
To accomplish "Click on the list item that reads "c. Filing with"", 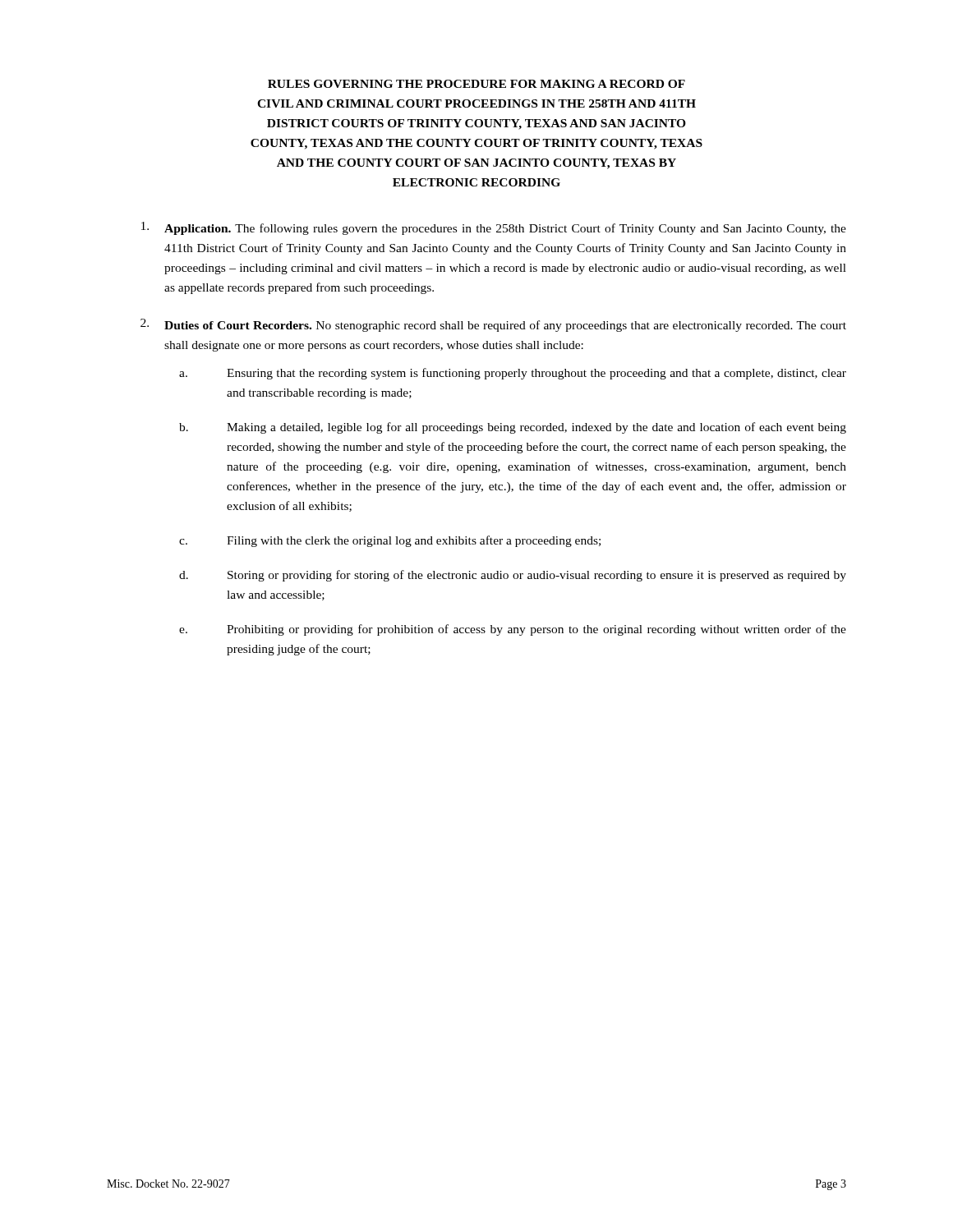I will tap(505, 541).
